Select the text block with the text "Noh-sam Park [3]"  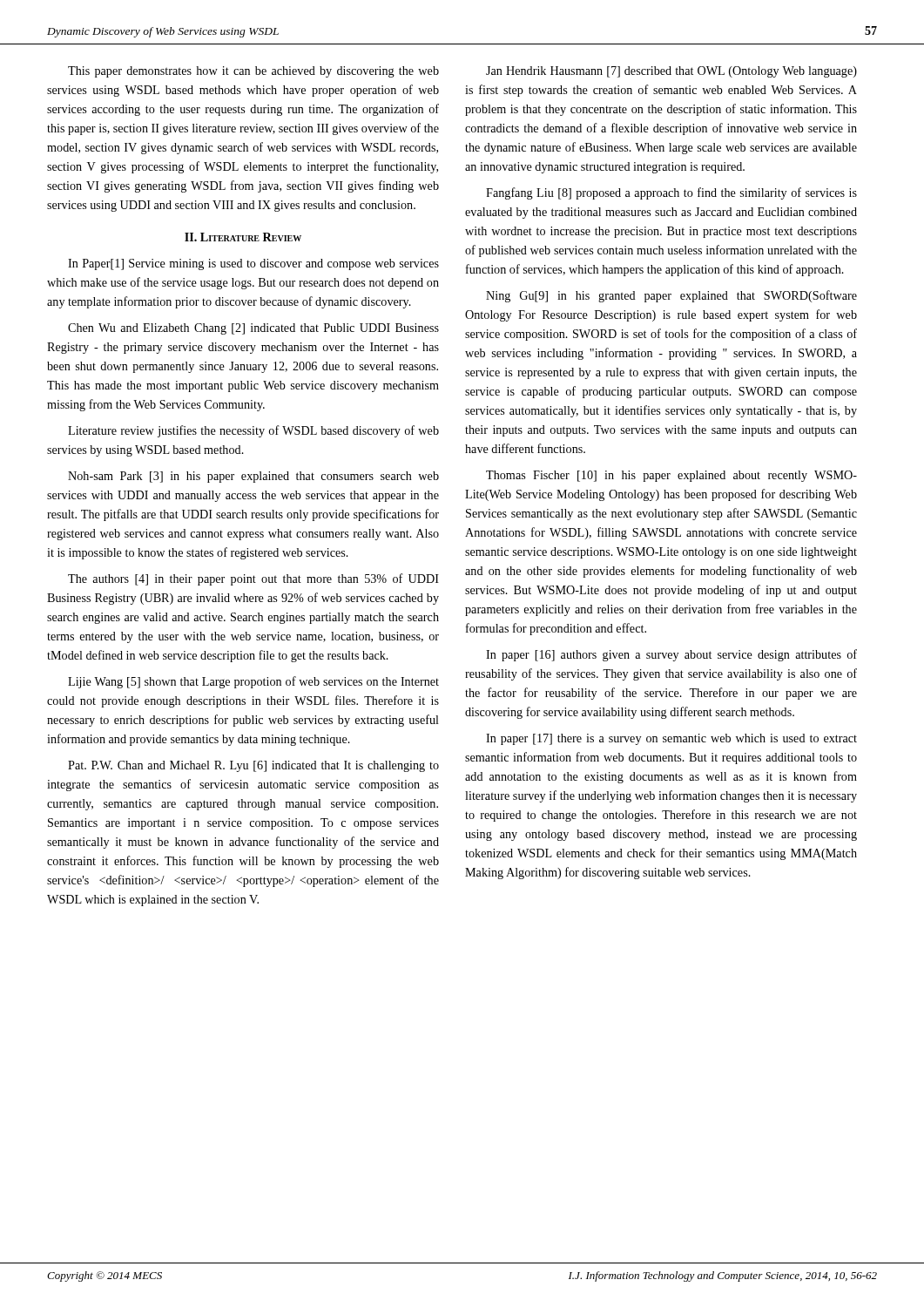243,514
